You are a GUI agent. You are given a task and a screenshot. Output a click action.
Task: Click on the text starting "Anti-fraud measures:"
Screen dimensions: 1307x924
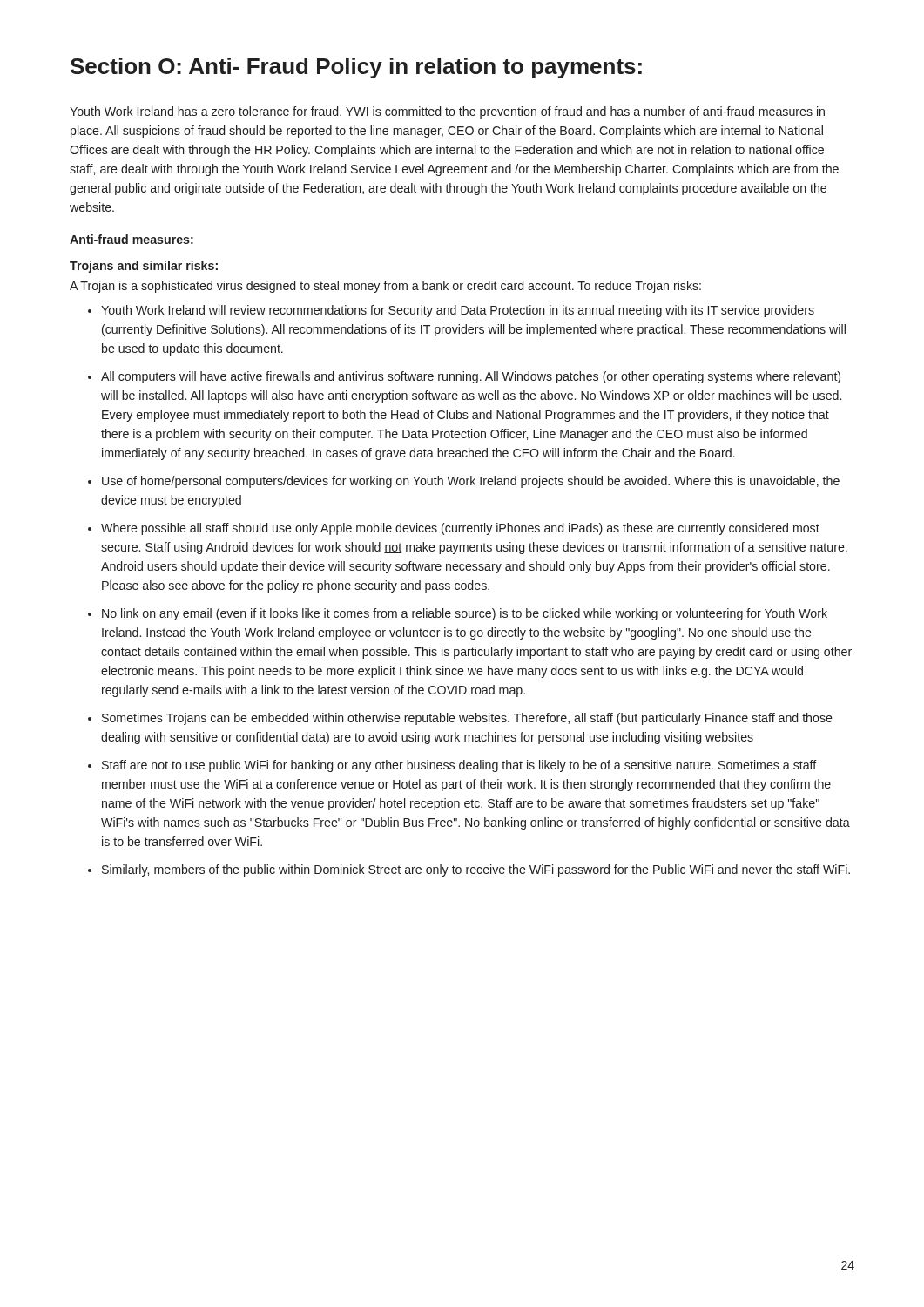[132, 239]
